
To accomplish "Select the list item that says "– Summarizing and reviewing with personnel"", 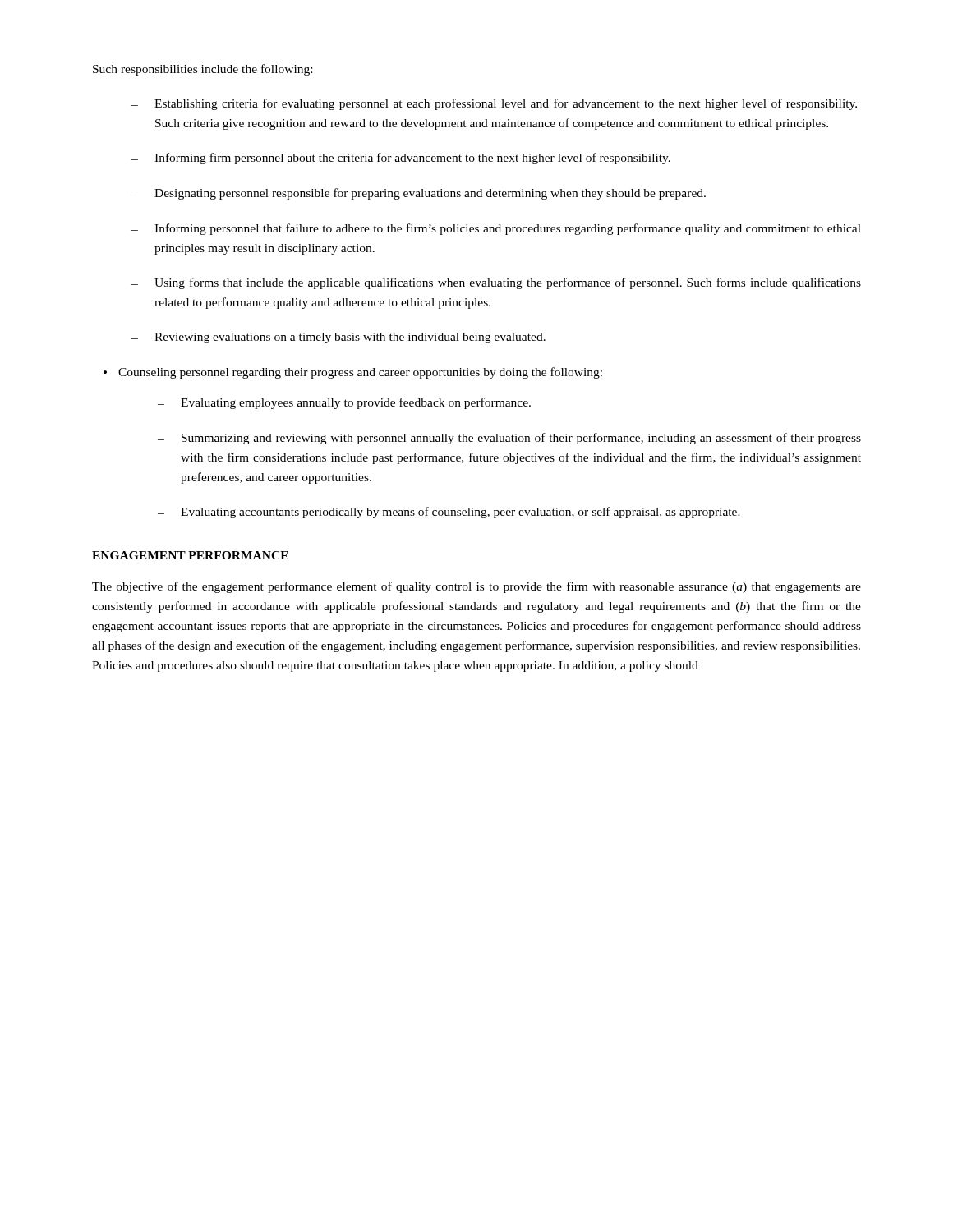I will [509, 457].
